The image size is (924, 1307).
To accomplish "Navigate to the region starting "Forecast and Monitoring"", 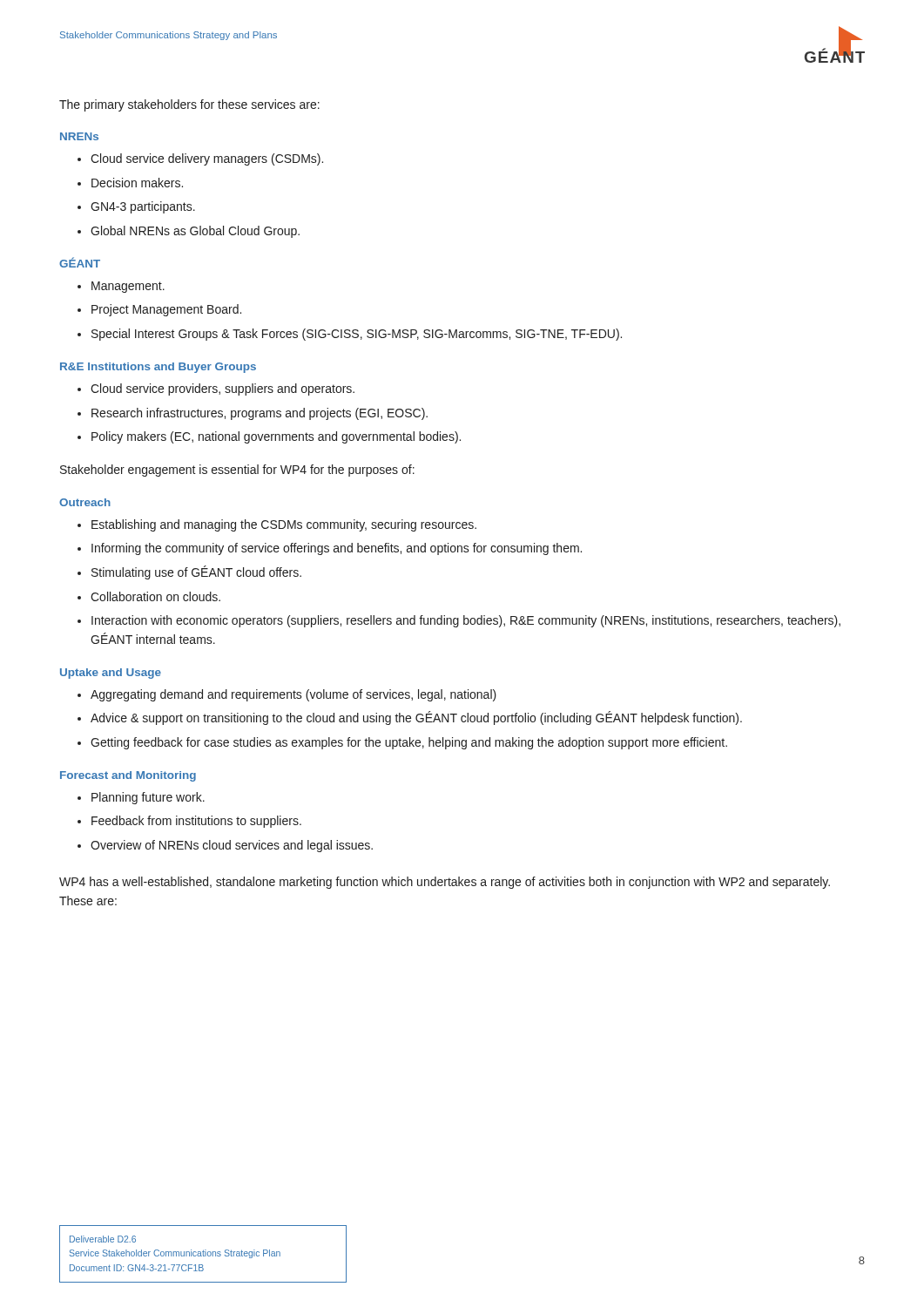I will click(128, 775).
